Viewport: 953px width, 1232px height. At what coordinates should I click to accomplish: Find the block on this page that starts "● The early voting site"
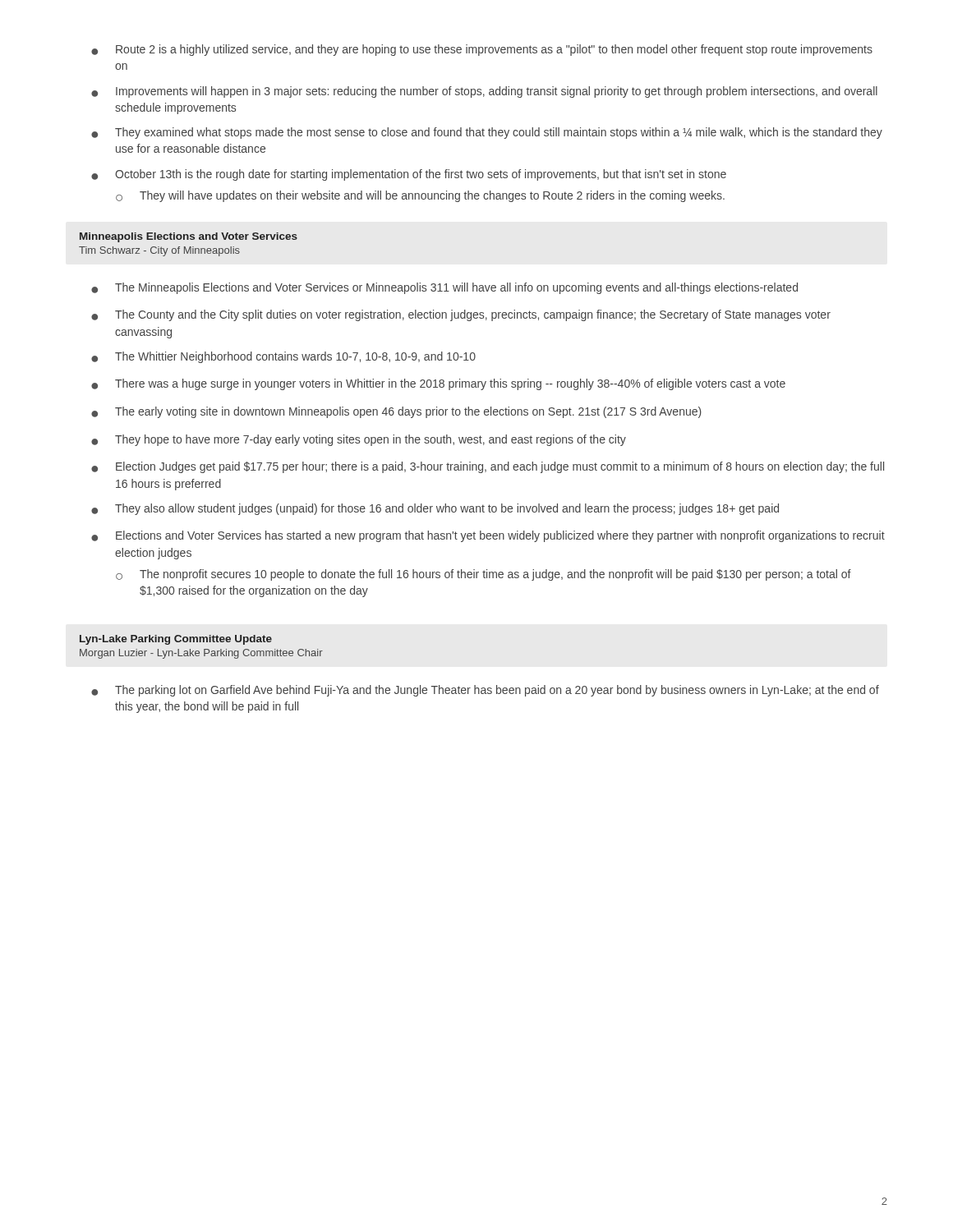(x=489, y=413)
